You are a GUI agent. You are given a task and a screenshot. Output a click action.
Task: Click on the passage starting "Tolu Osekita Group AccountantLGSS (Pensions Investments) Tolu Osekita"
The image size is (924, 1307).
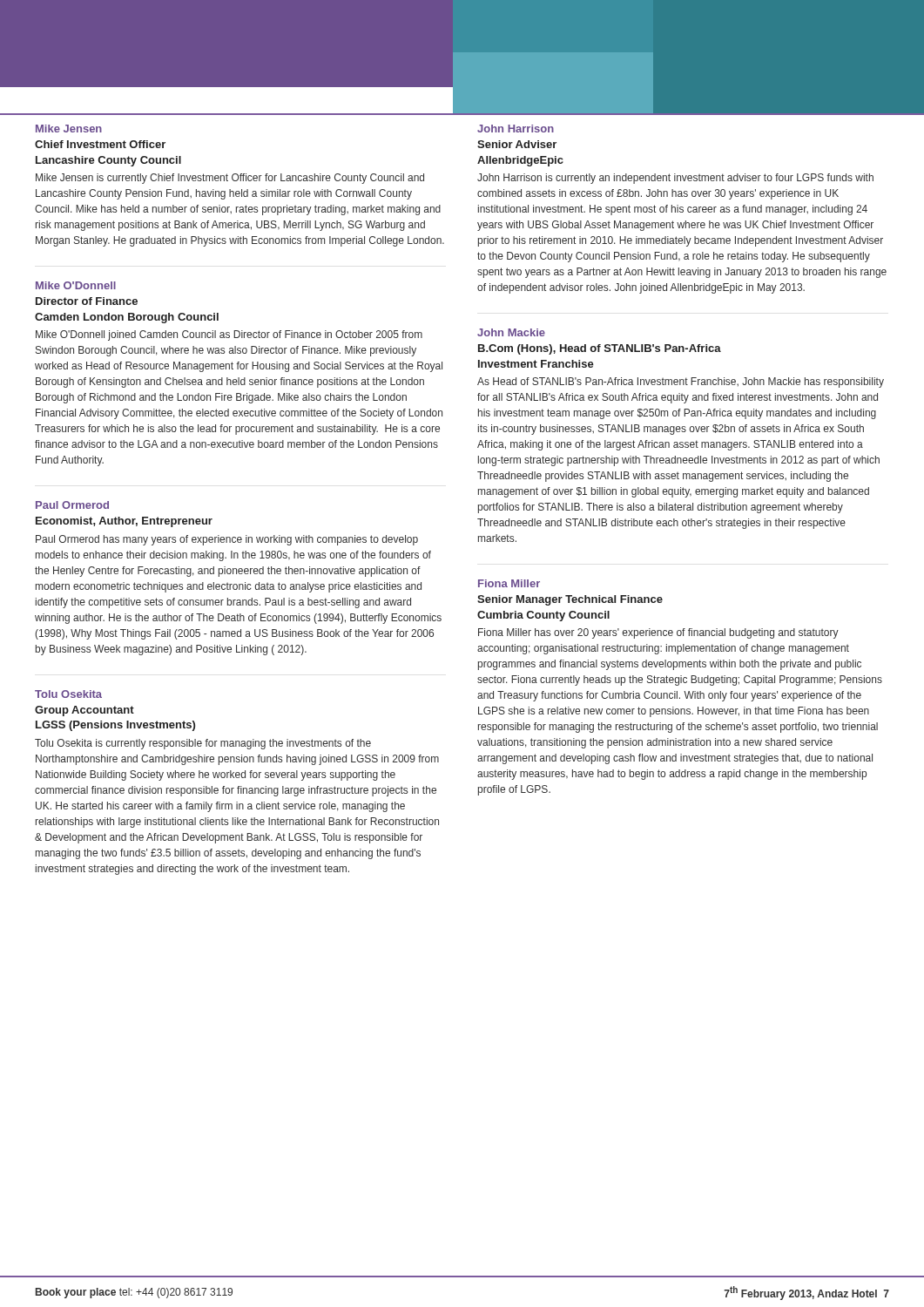[x=240, y=782]
